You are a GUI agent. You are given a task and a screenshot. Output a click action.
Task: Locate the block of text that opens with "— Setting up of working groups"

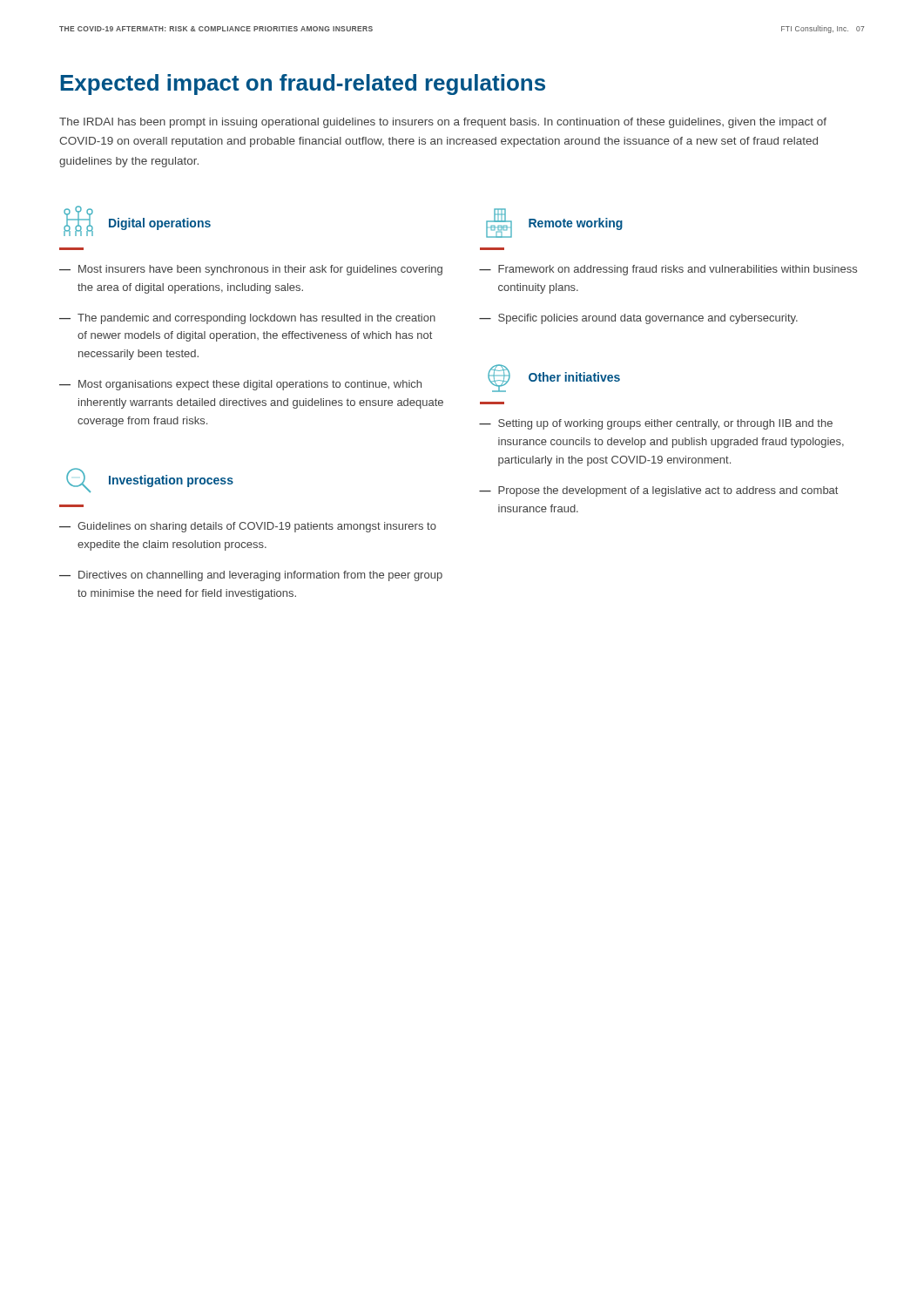672,442
